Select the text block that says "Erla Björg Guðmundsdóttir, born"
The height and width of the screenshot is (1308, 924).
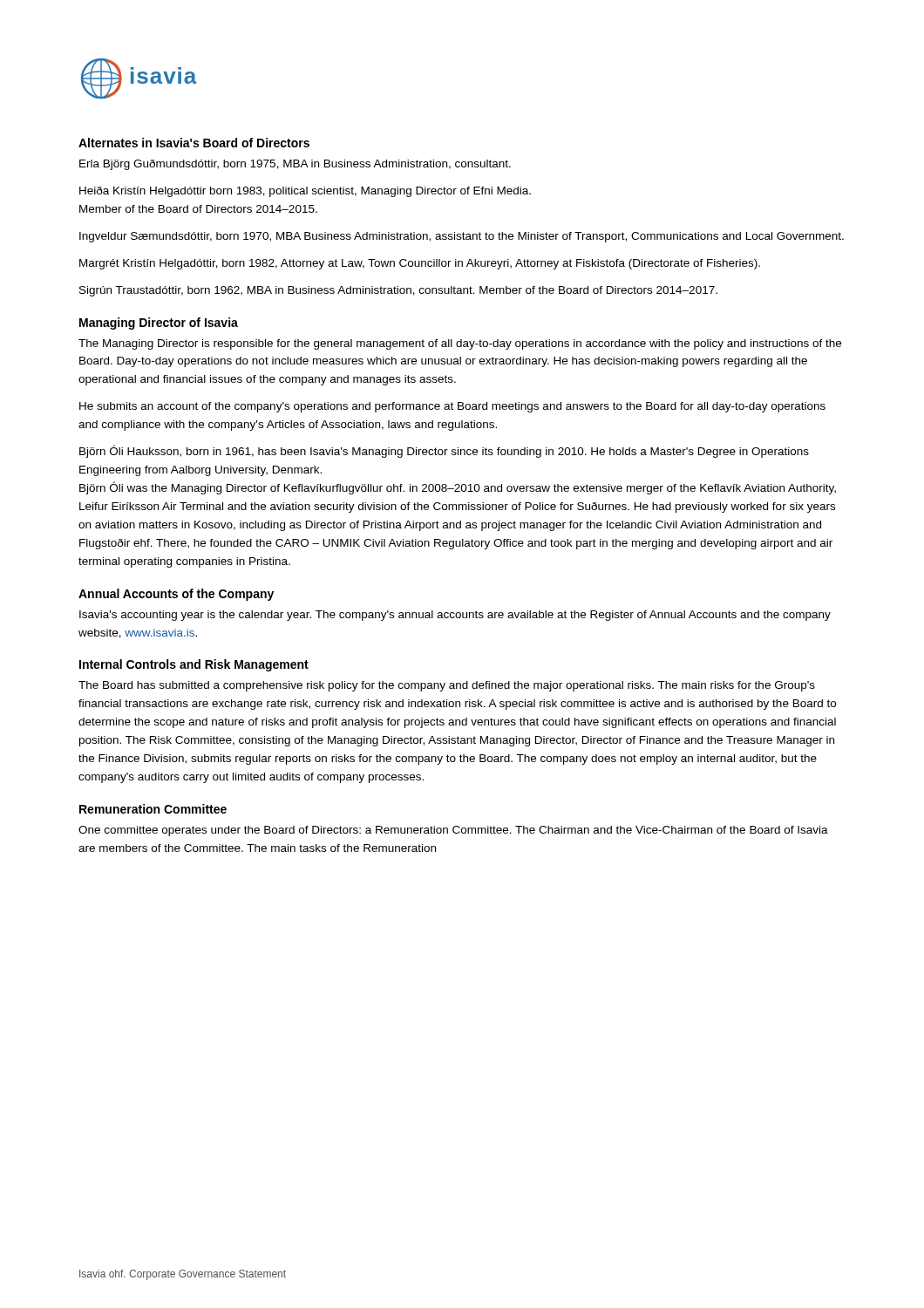tap(295, 164)
